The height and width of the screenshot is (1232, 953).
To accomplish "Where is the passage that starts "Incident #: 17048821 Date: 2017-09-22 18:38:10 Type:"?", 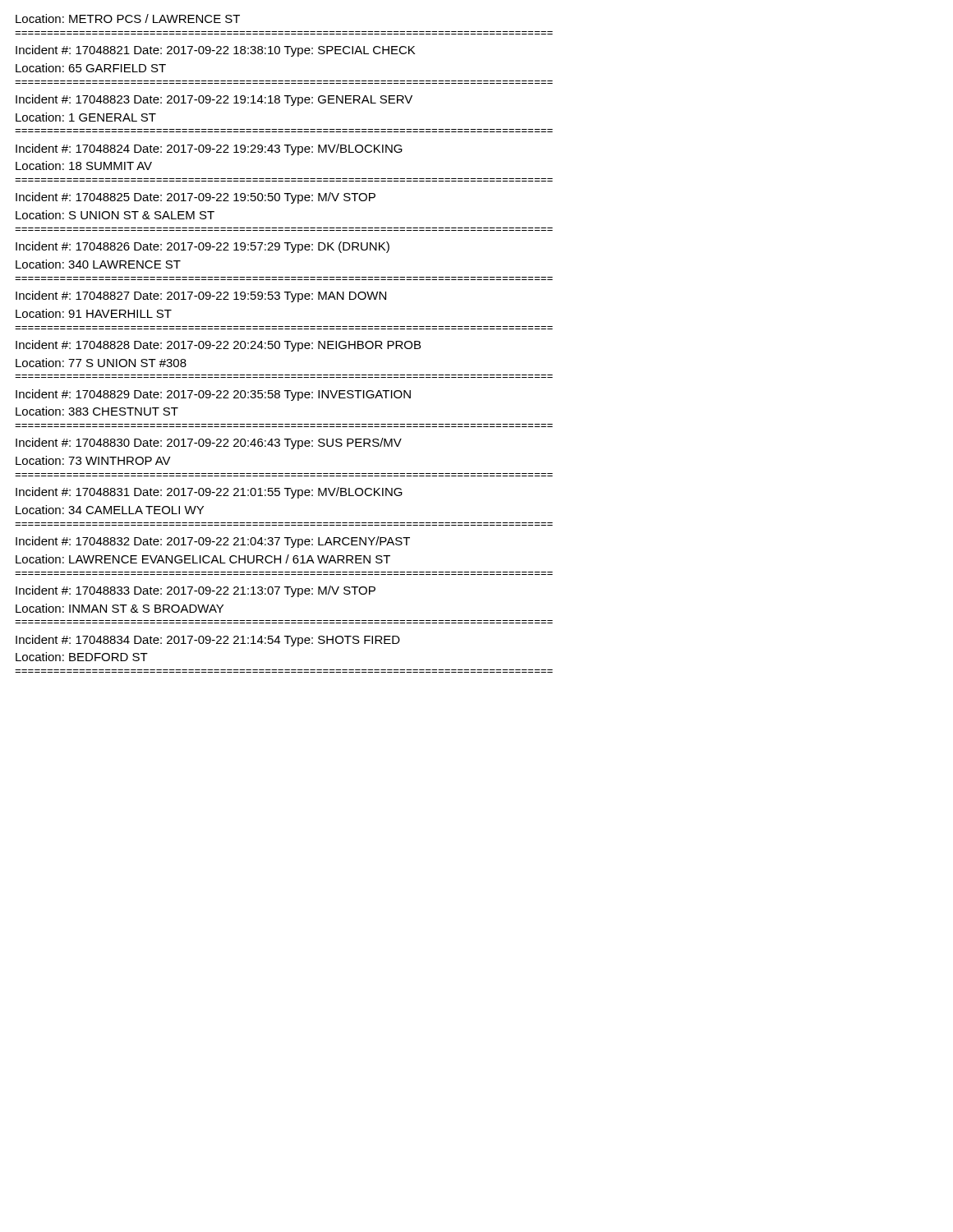I will (x=215, y=51).
